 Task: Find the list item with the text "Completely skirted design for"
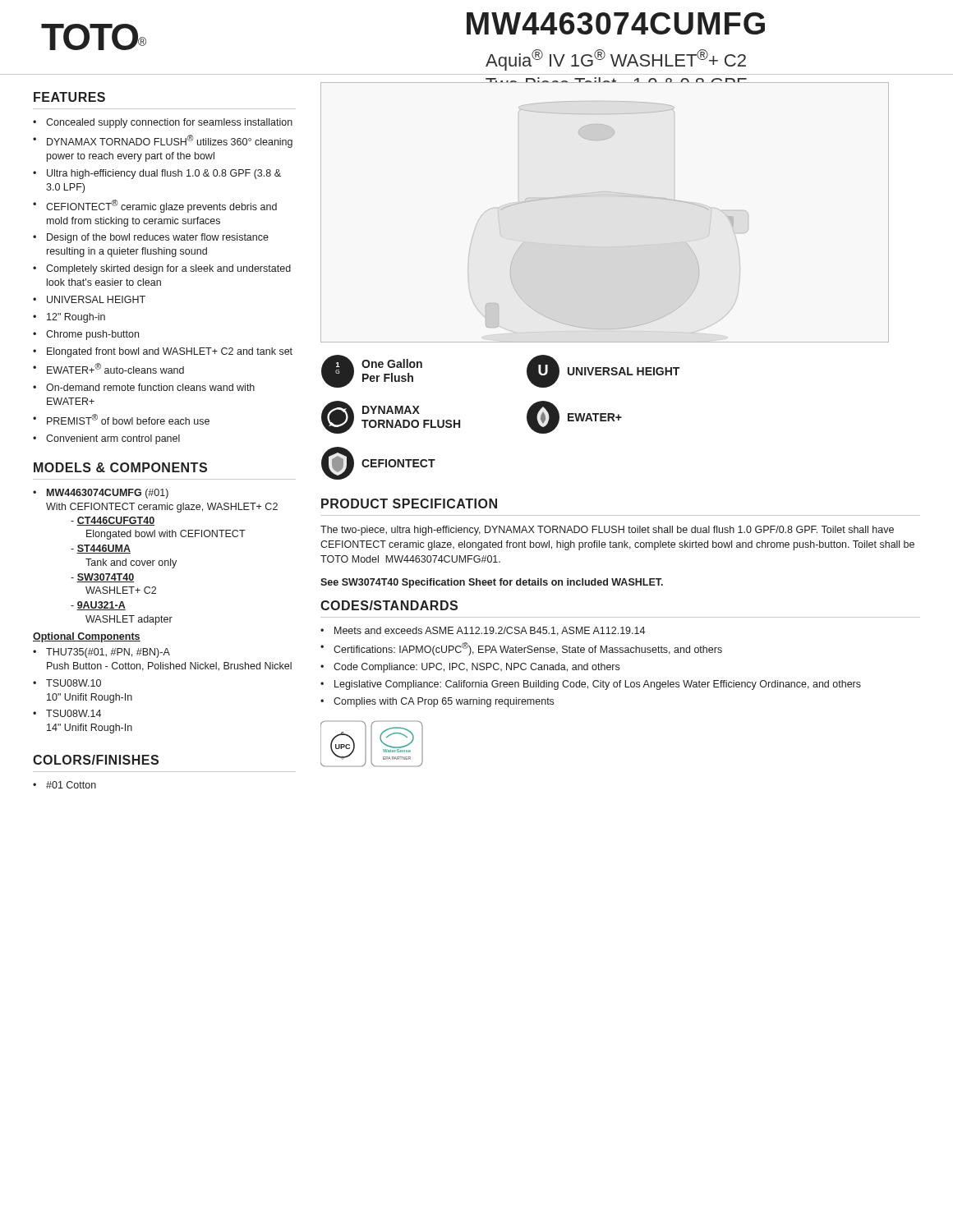(164, 276)
